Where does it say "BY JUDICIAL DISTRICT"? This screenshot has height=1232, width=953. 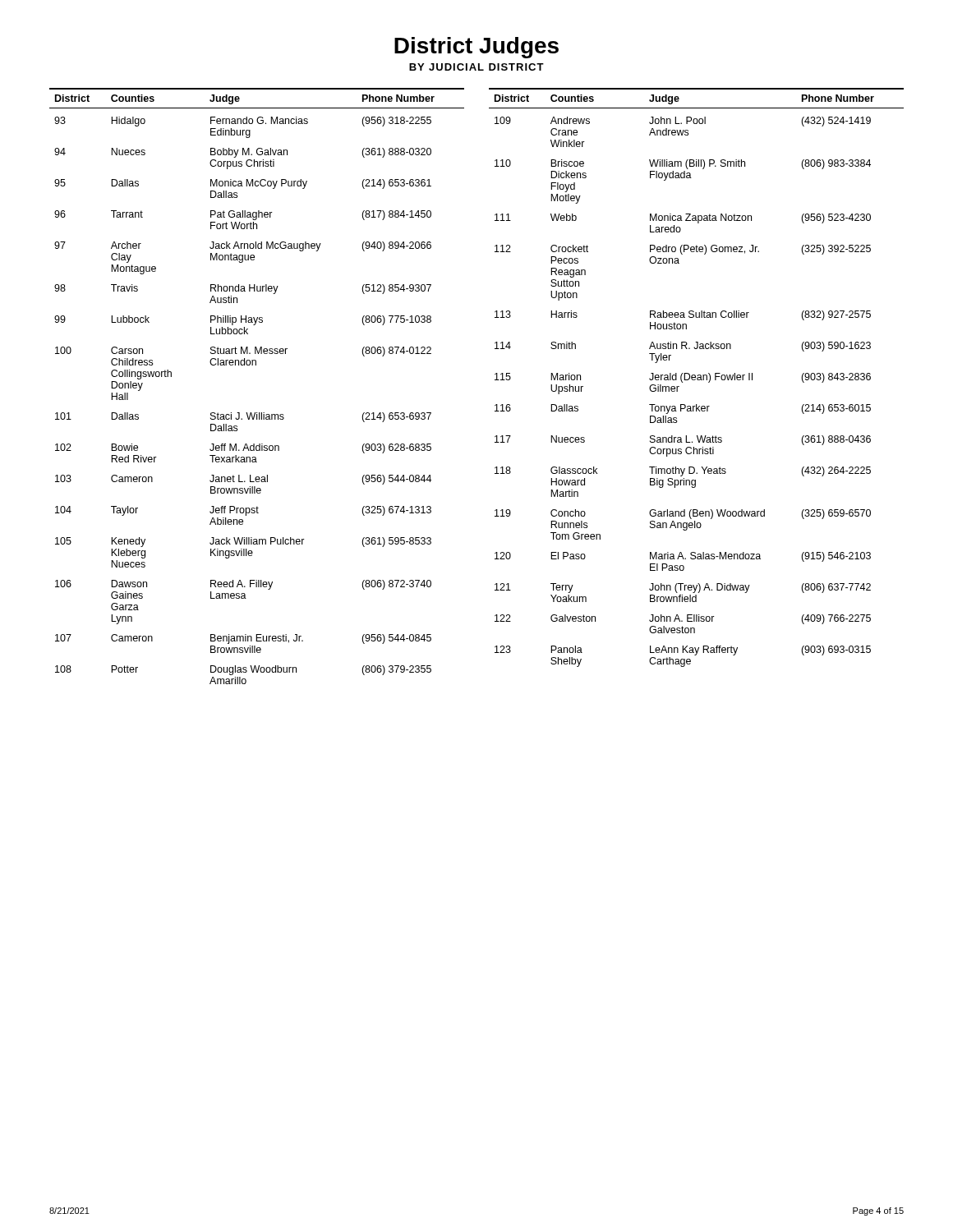[x=476, y=67]
